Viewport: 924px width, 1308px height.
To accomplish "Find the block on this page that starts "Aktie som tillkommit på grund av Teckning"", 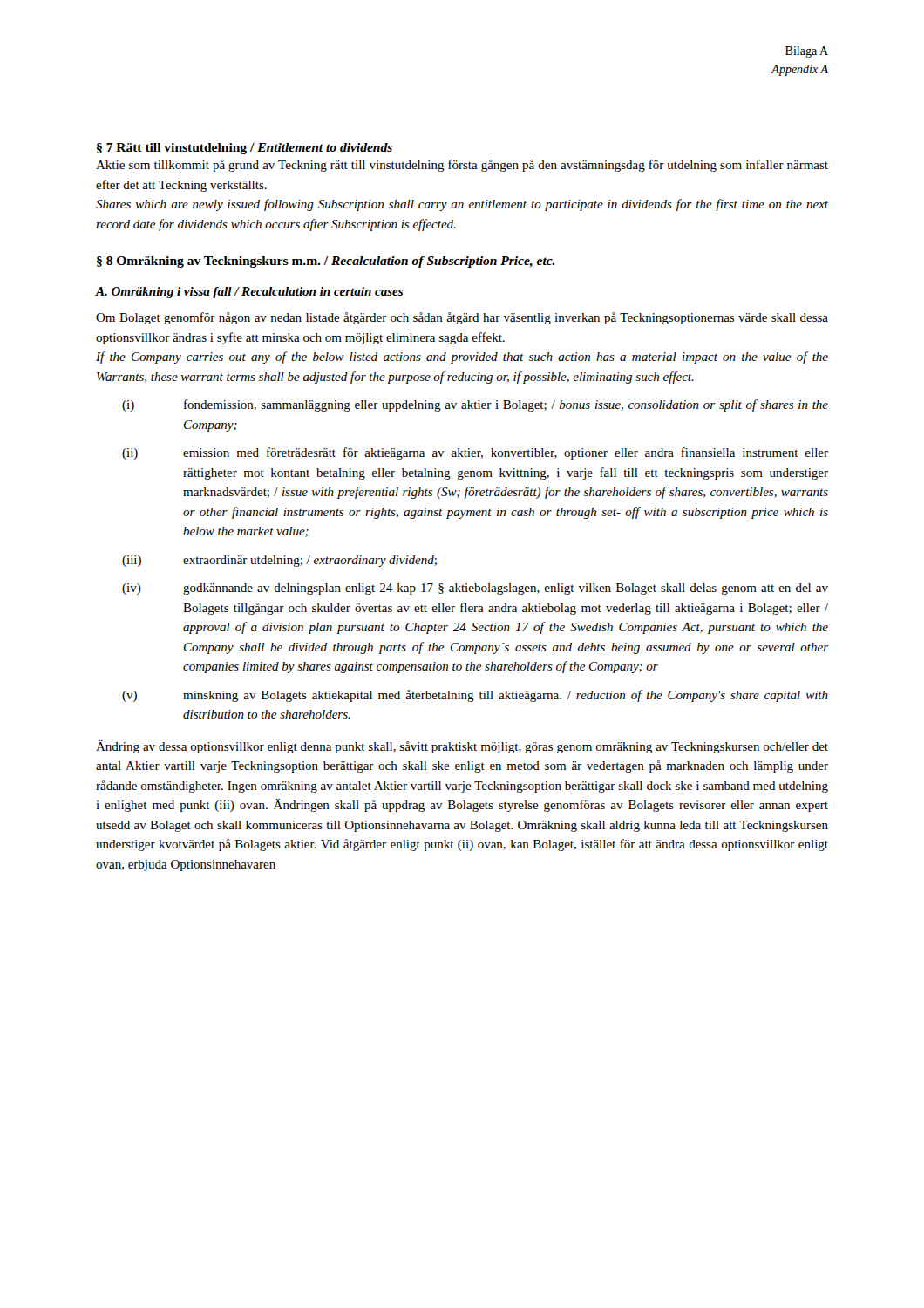I will [462, 194].
